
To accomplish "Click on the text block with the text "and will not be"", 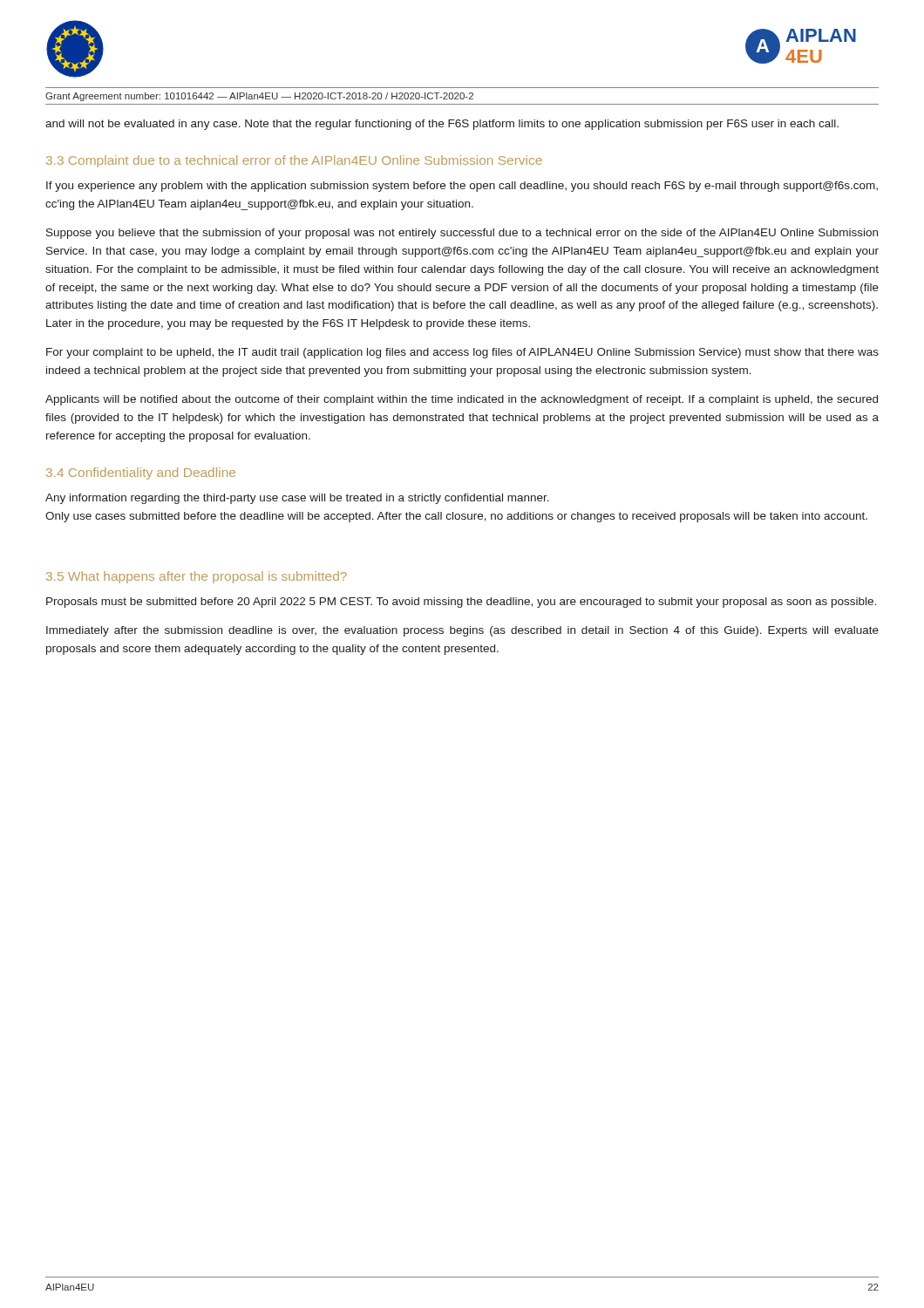I will coord(442,123).
